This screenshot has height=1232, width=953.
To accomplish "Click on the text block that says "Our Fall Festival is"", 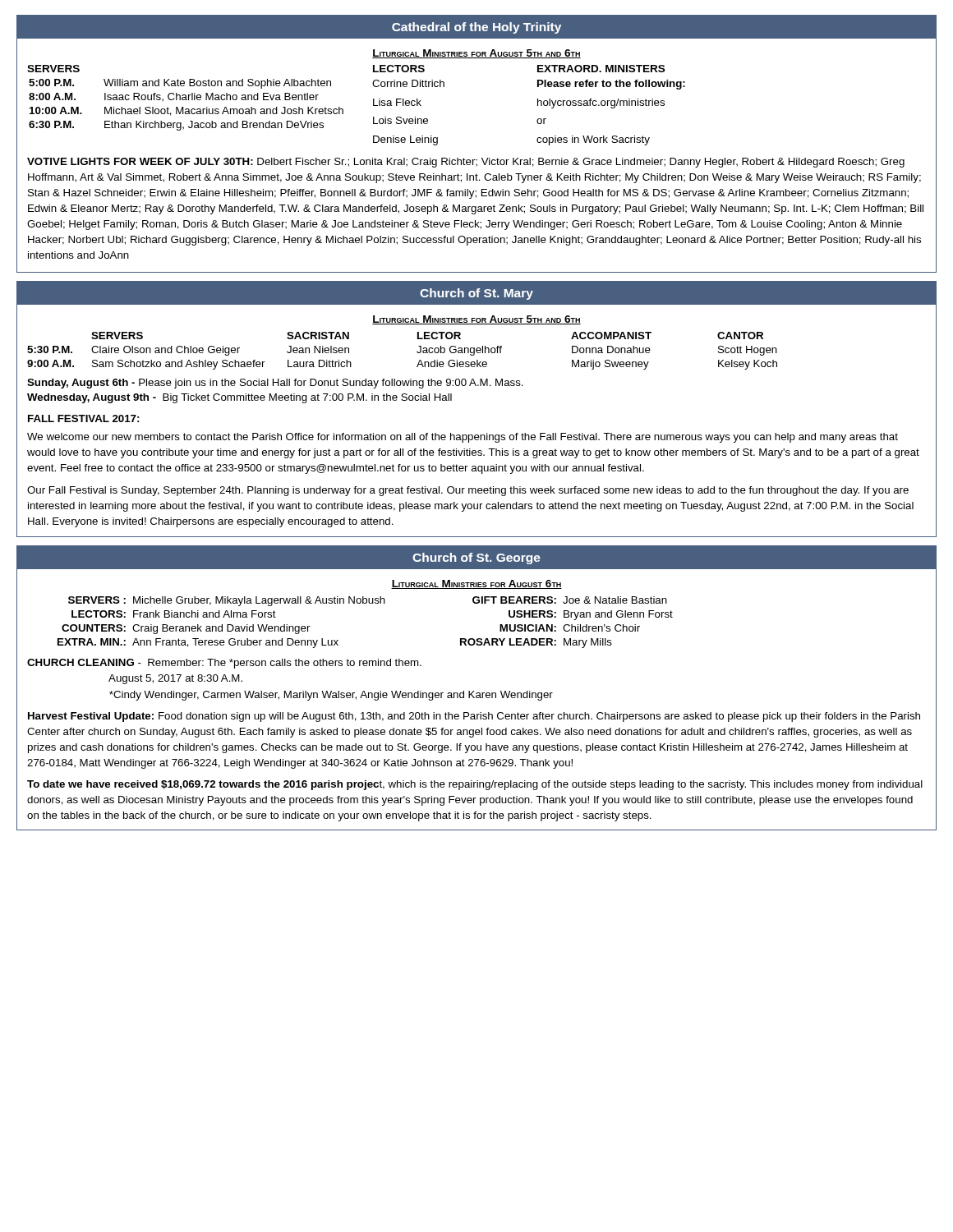I will point(470,505).
